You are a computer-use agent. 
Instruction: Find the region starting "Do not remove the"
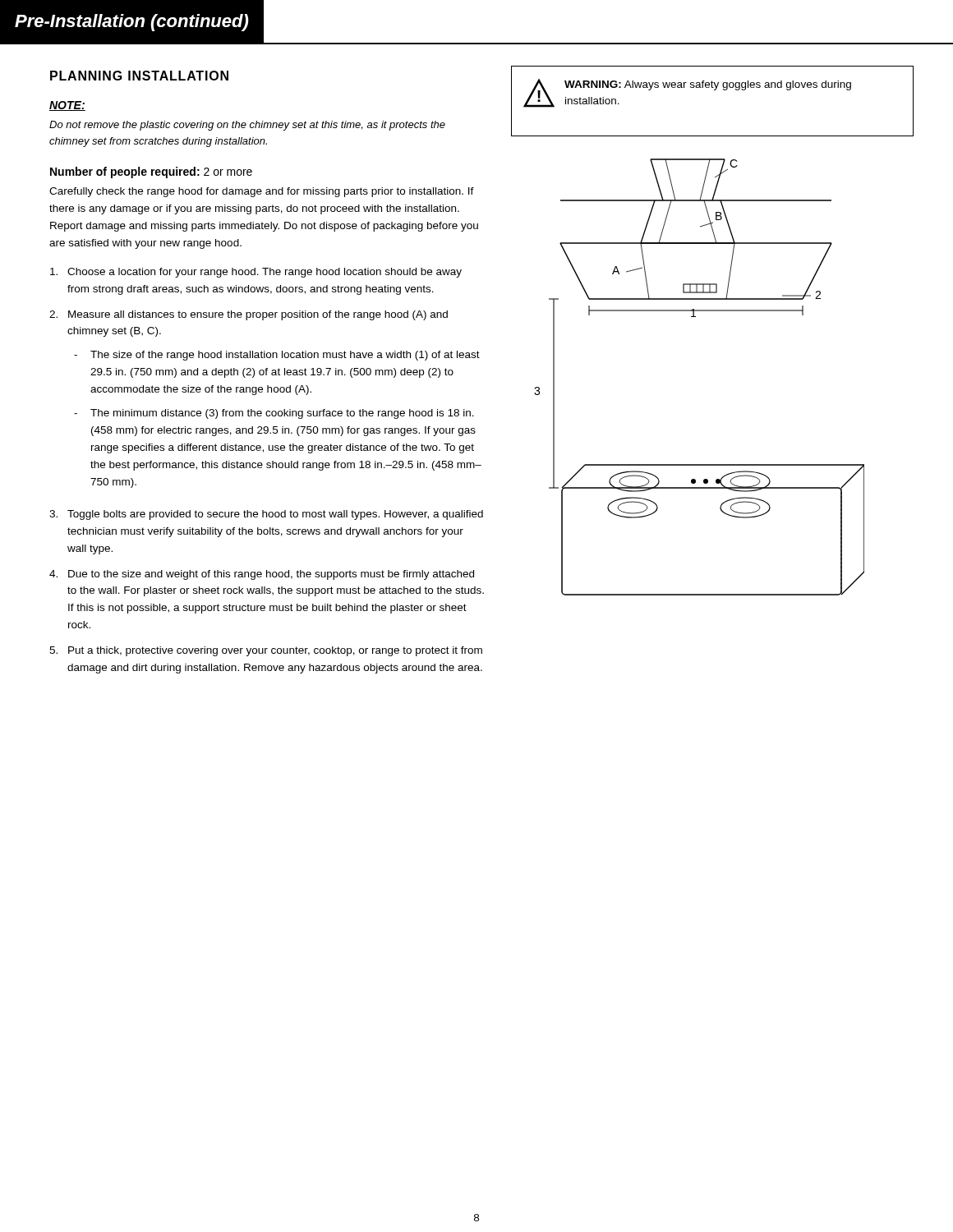coord(247,132)
